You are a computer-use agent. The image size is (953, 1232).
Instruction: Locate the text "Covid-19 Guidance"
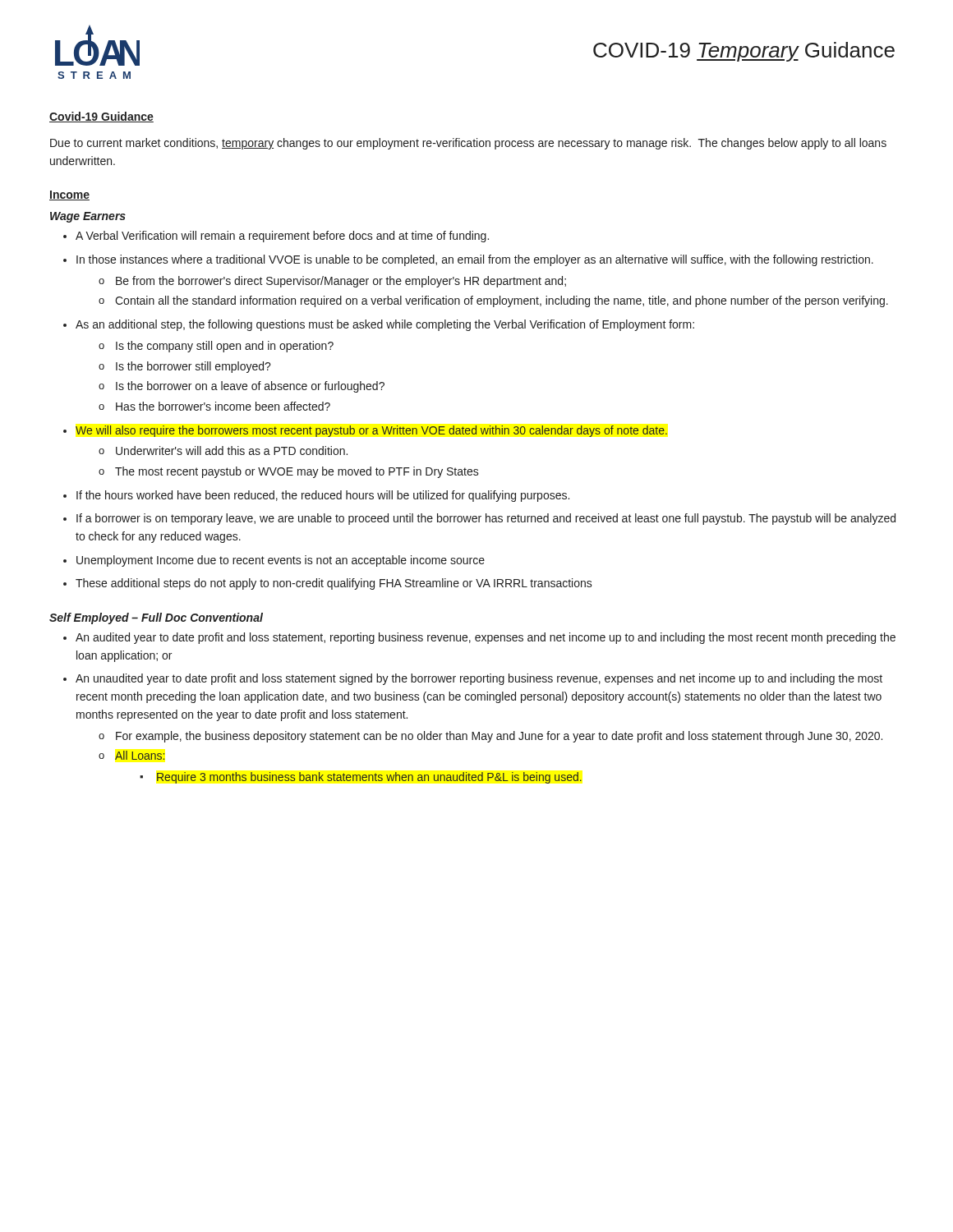point(101,117)
